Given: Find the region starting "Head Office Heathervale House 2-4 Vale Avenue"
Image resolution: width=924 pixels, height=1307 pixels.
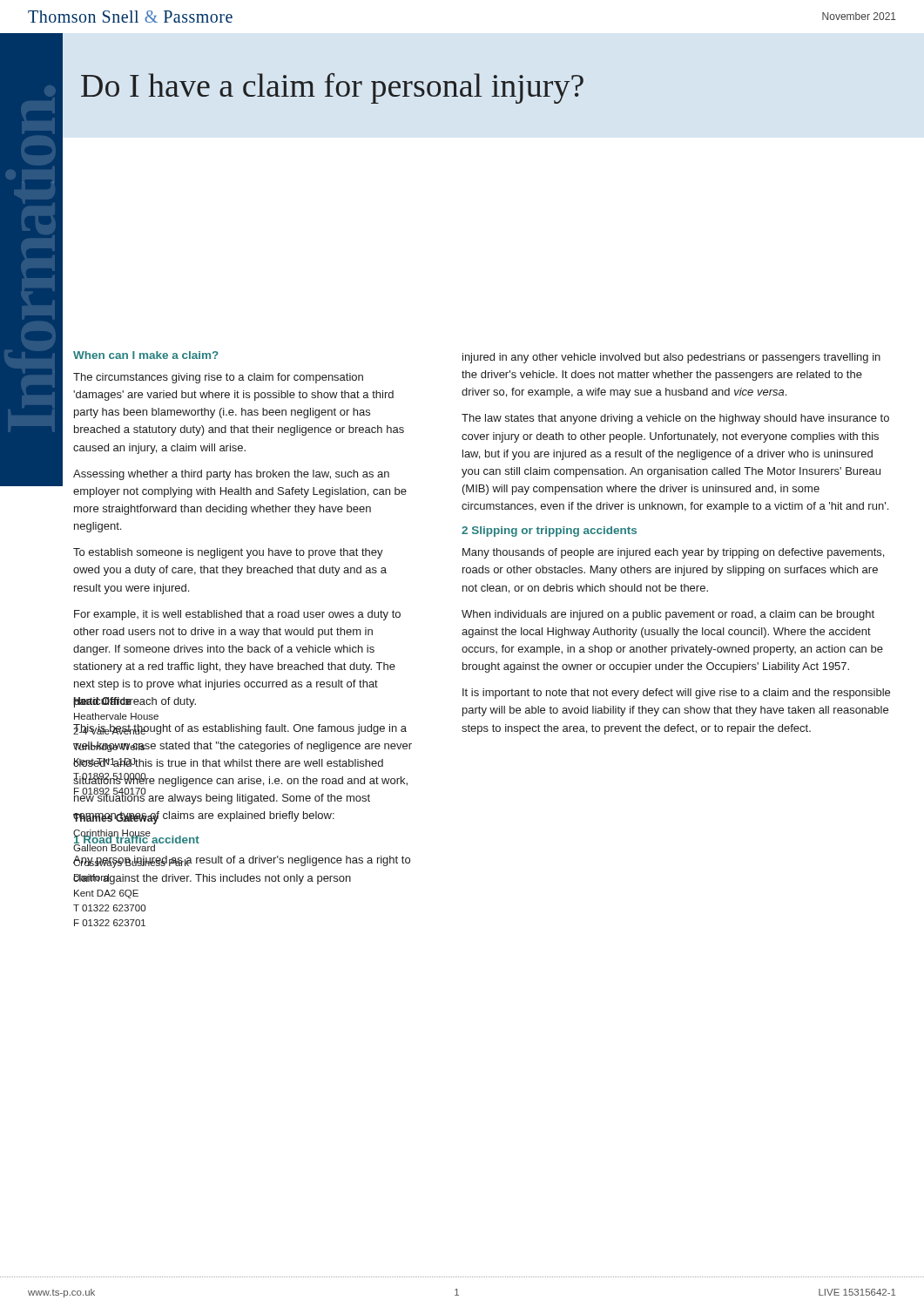Looking at the screenshot, I should pyautogui.click(x=160, y=813).
